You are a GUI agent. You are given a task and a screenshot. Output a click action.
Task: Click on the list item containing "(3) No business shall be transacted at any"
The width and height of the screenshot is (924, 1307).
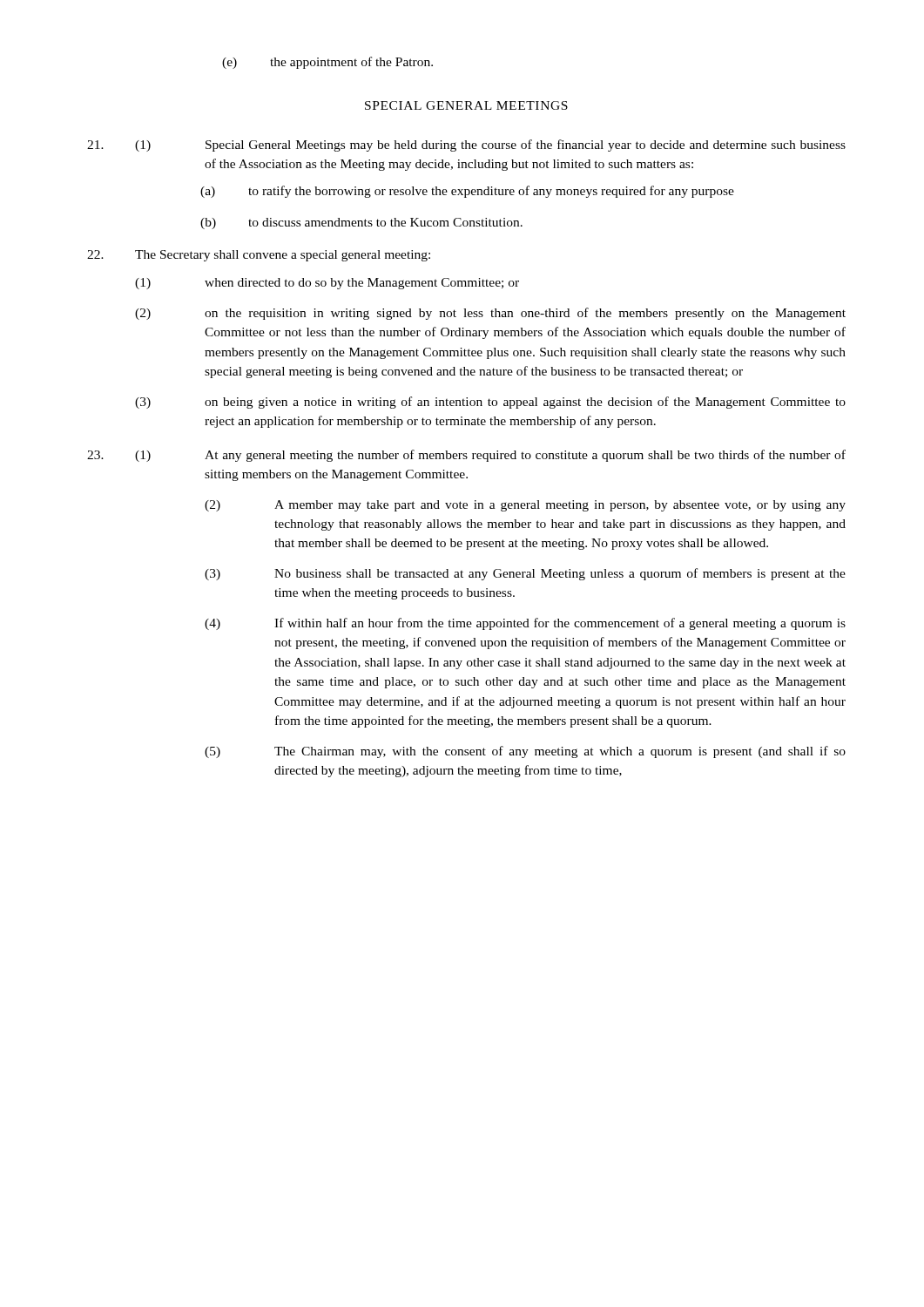(525, 583)
